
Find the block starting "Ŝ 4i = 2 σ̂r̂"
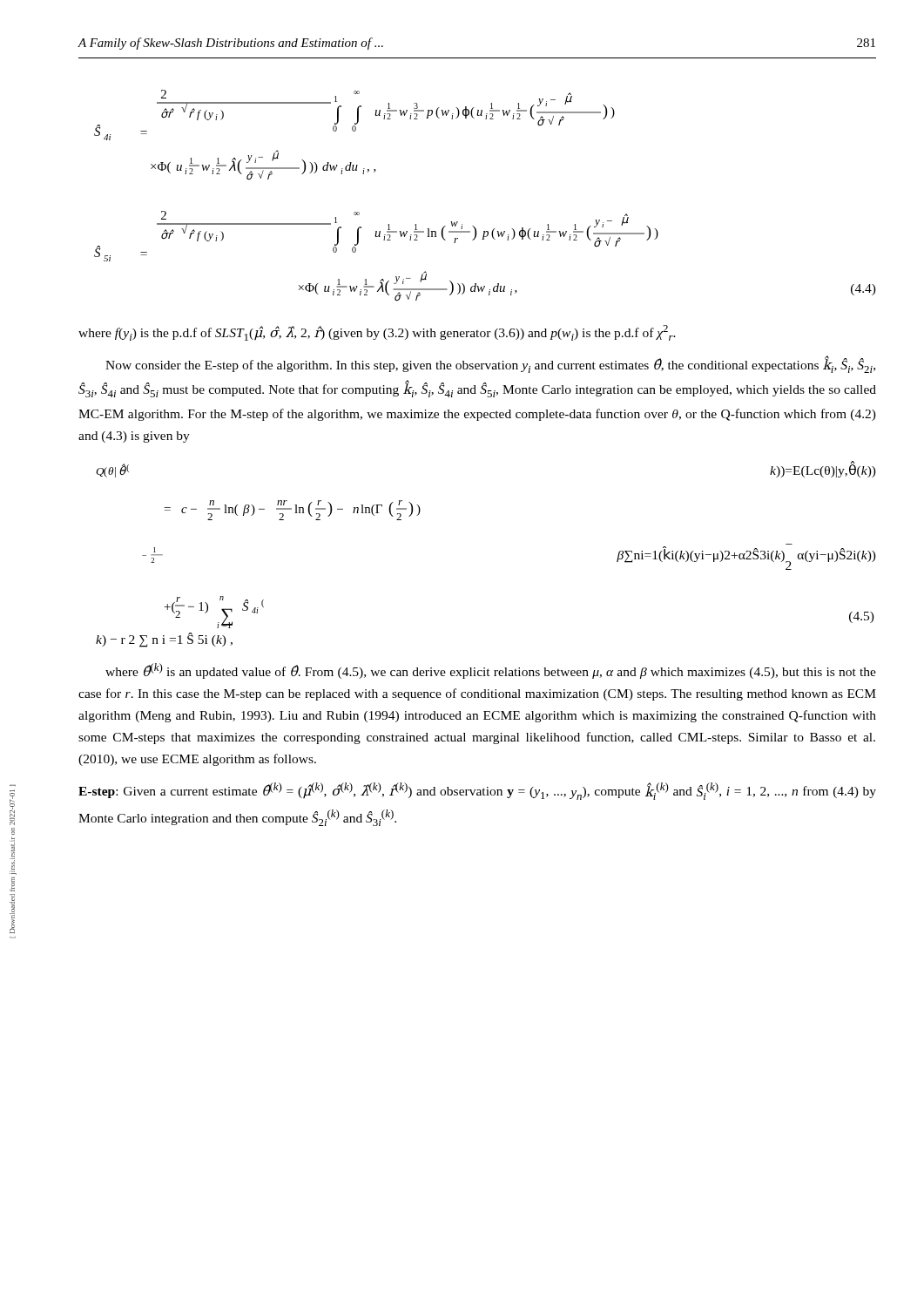coord(354,115)
